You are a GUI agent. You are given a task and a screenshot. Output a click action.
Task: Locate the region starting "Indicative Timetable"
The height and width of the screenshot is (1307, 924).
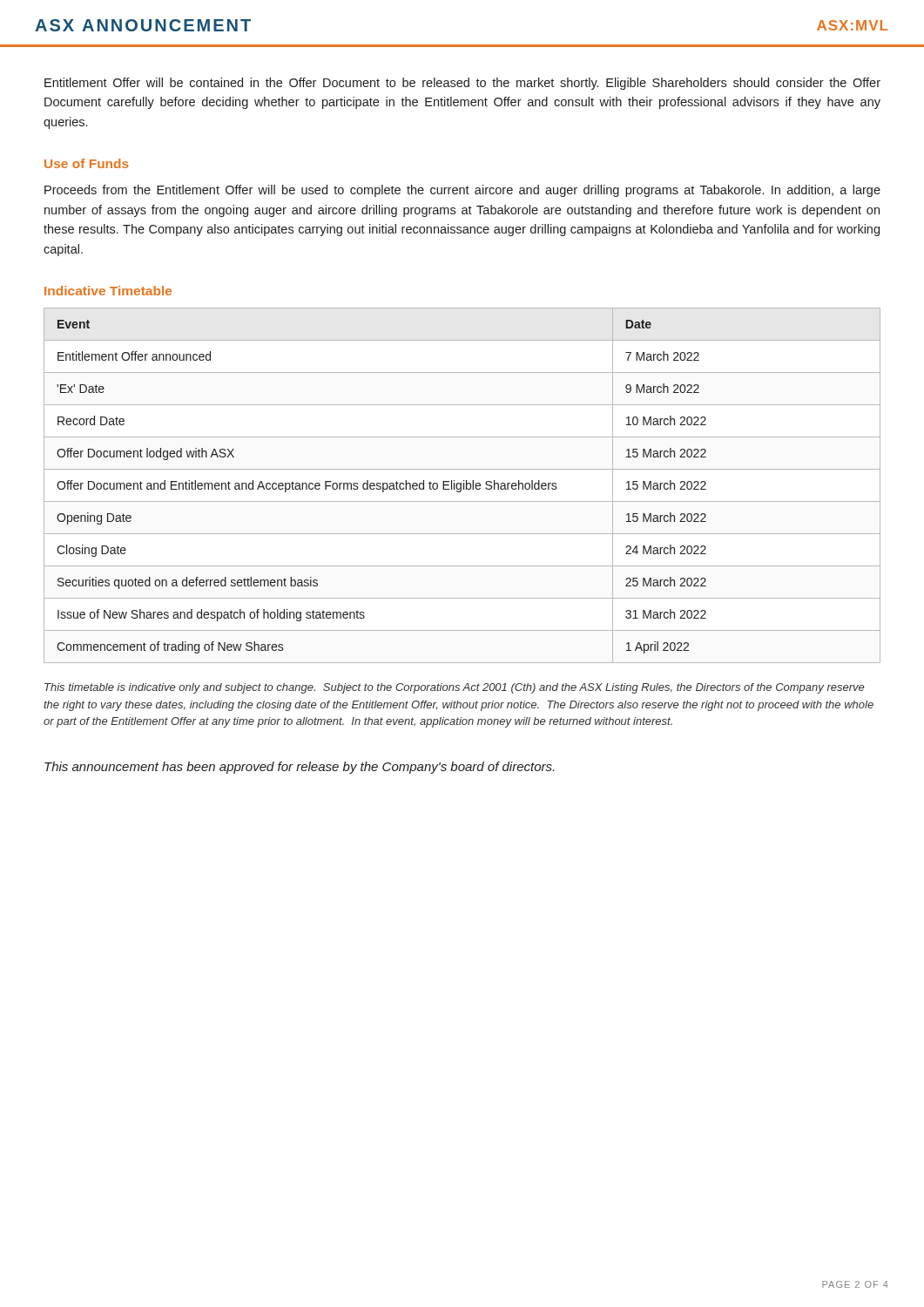[x=108, y=291]
